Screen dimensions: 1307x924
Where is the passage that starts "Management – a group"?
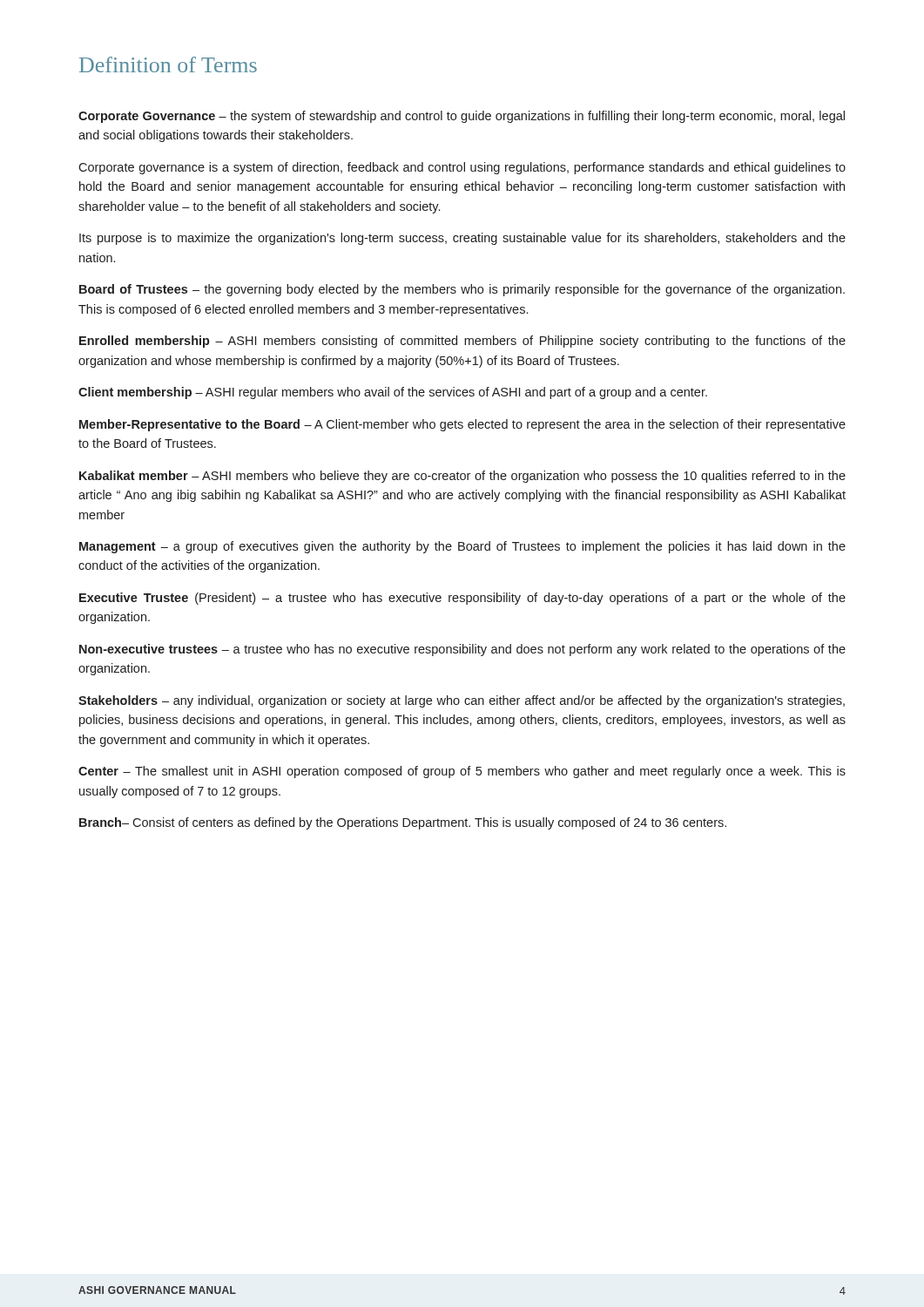pyautogui.click(x=462, y=556)
